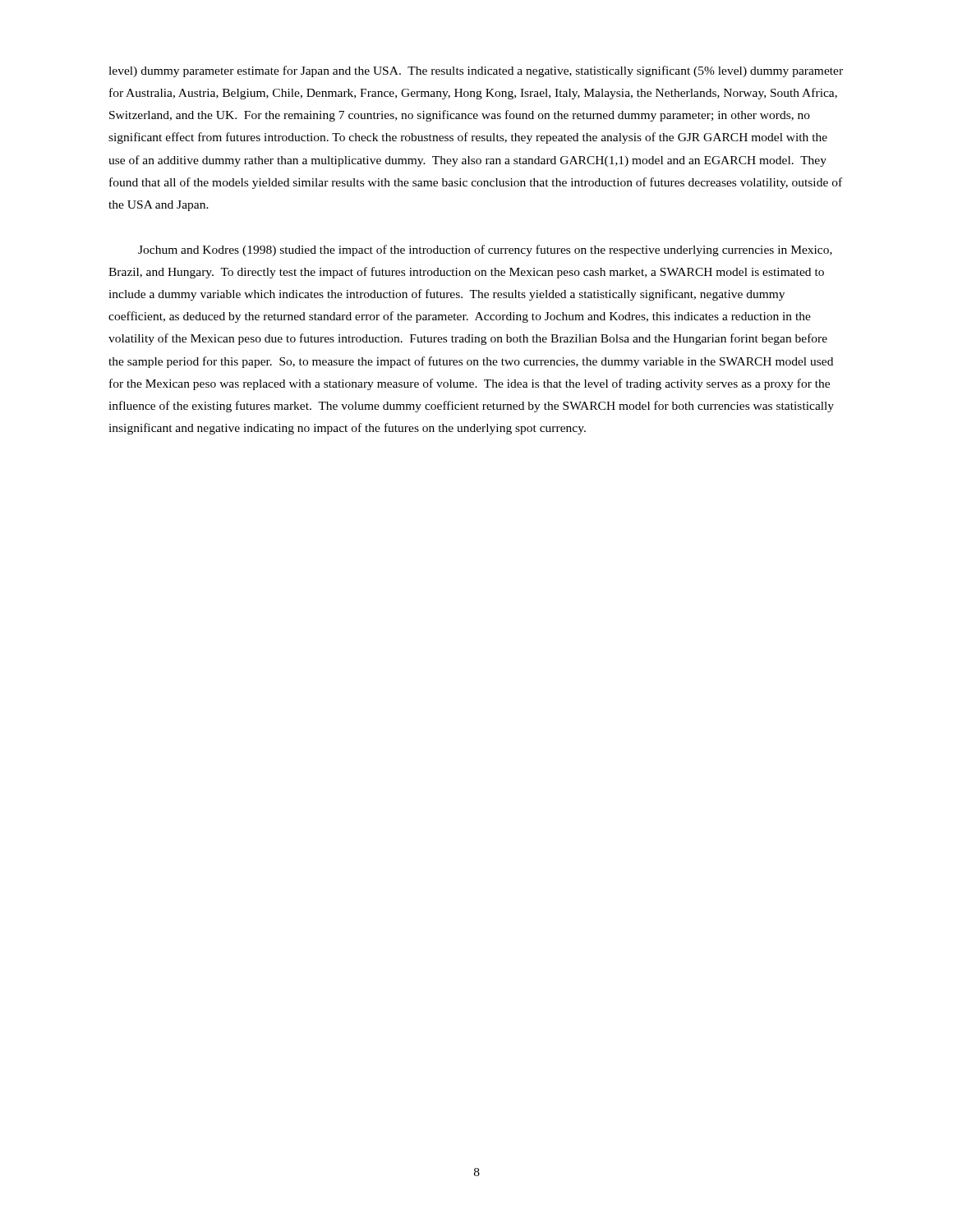Click on the text block with the text "Jochum and Kodres (1998) studied the"
Viewport: 953px width, 1232px height.
tap(476, 338)
